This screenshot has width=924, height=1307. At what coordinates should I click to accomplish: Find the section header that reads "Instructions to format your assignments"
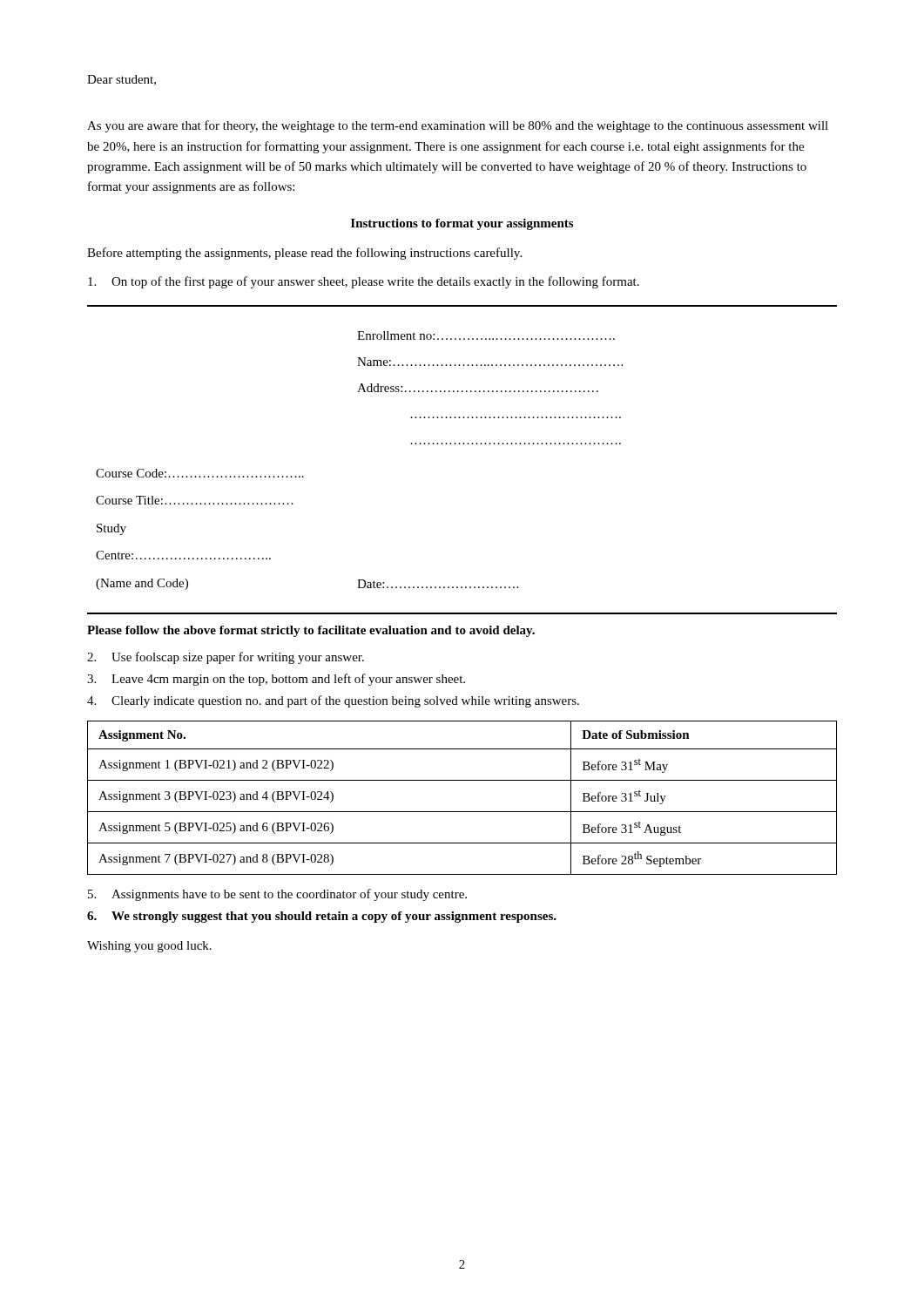(462, 223)
